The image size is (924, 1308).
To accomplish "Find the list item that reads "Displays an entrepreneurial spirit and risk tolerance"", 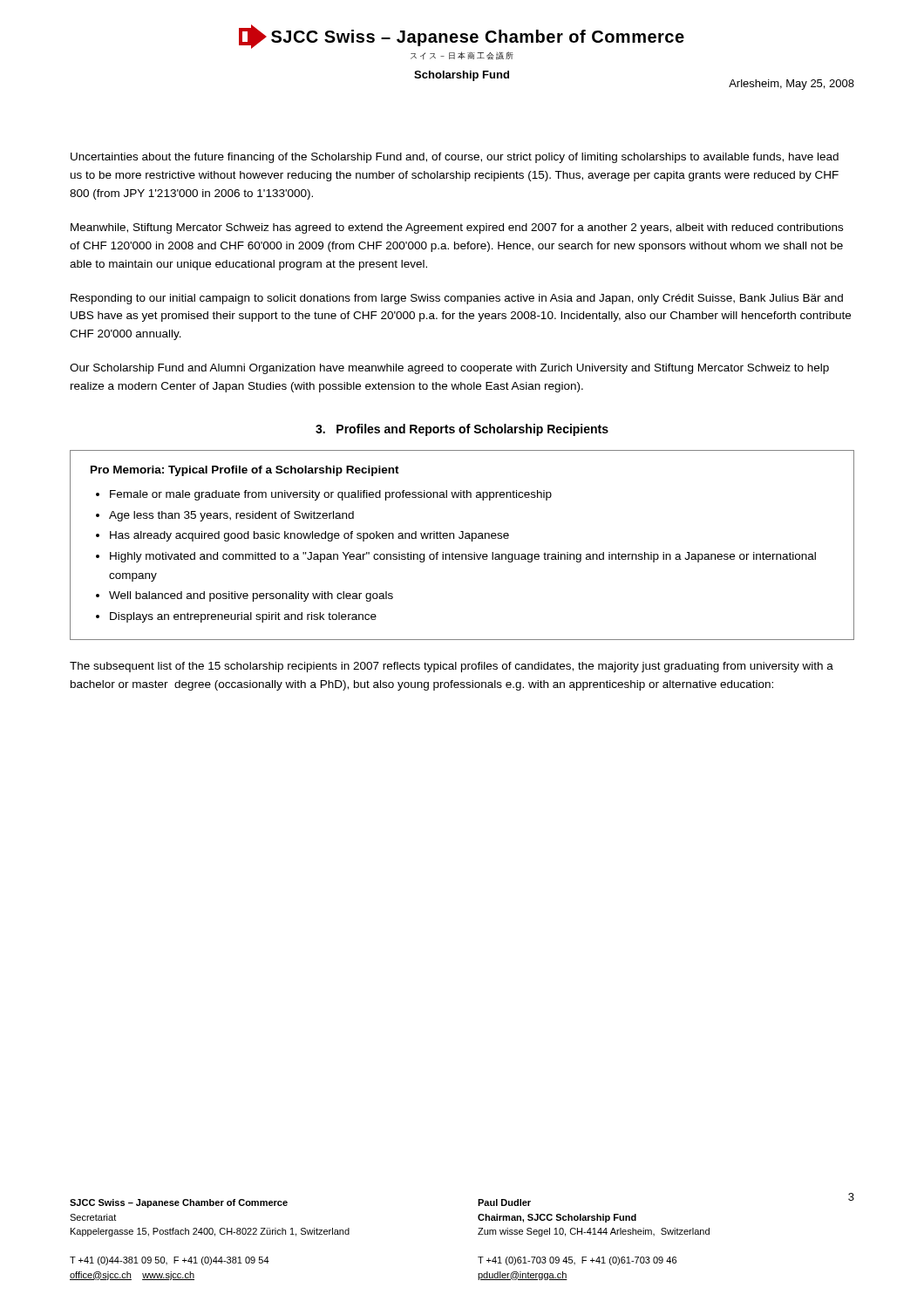I will (x=243, y=616).
